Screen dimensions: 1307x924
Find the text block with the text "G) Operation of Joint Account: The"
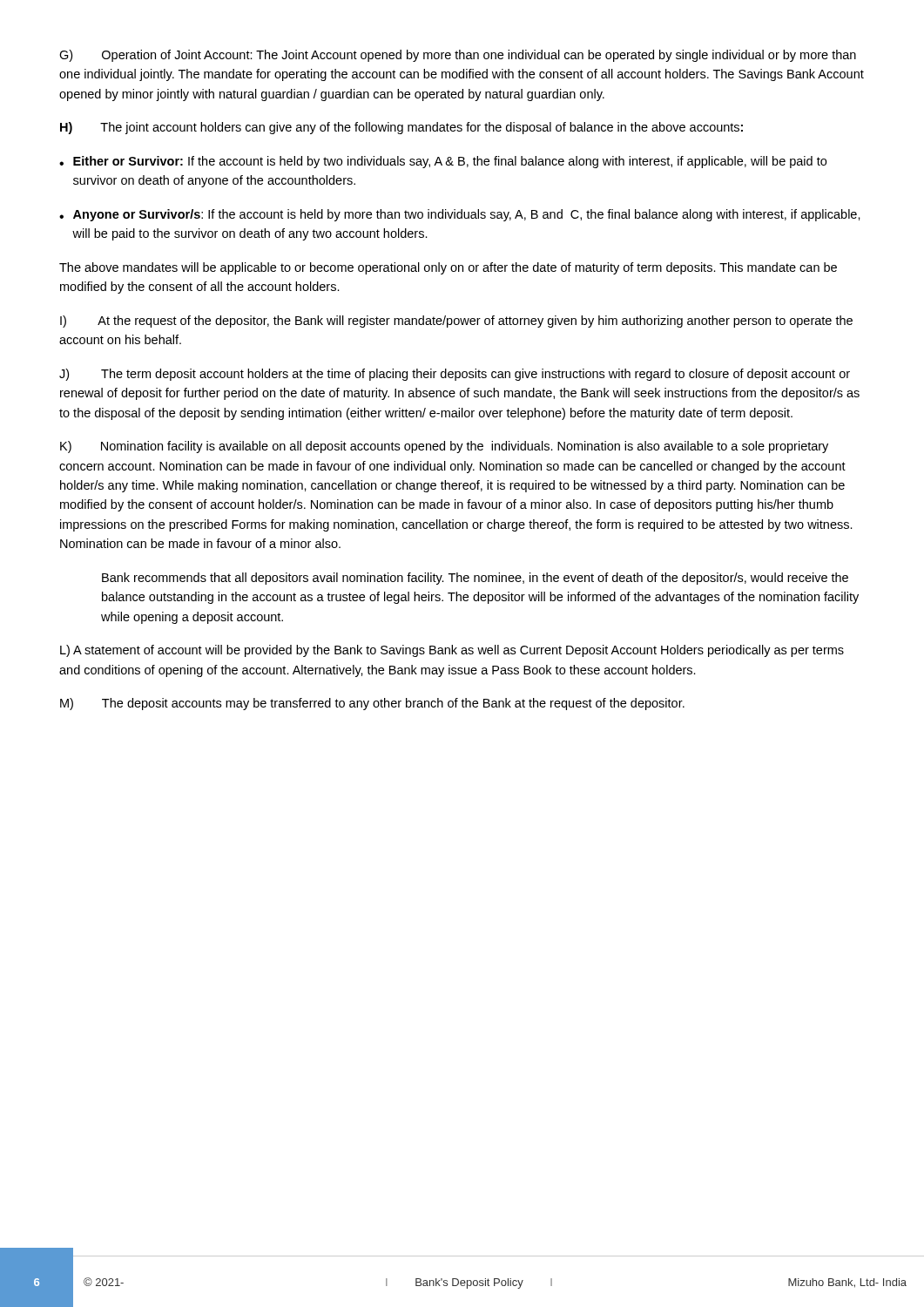461,74
